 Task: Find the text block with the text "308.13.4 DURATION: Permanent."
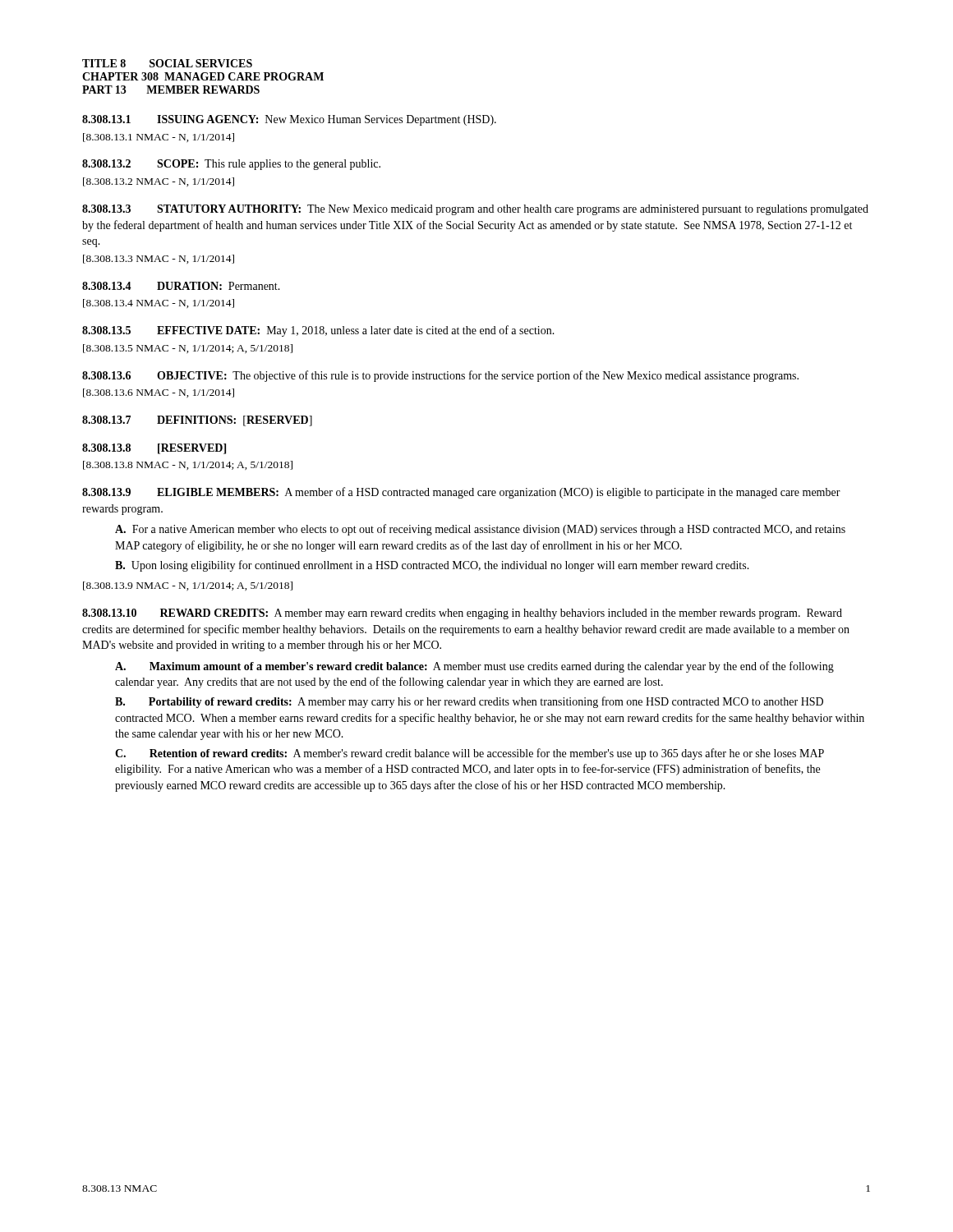point(181,286)
